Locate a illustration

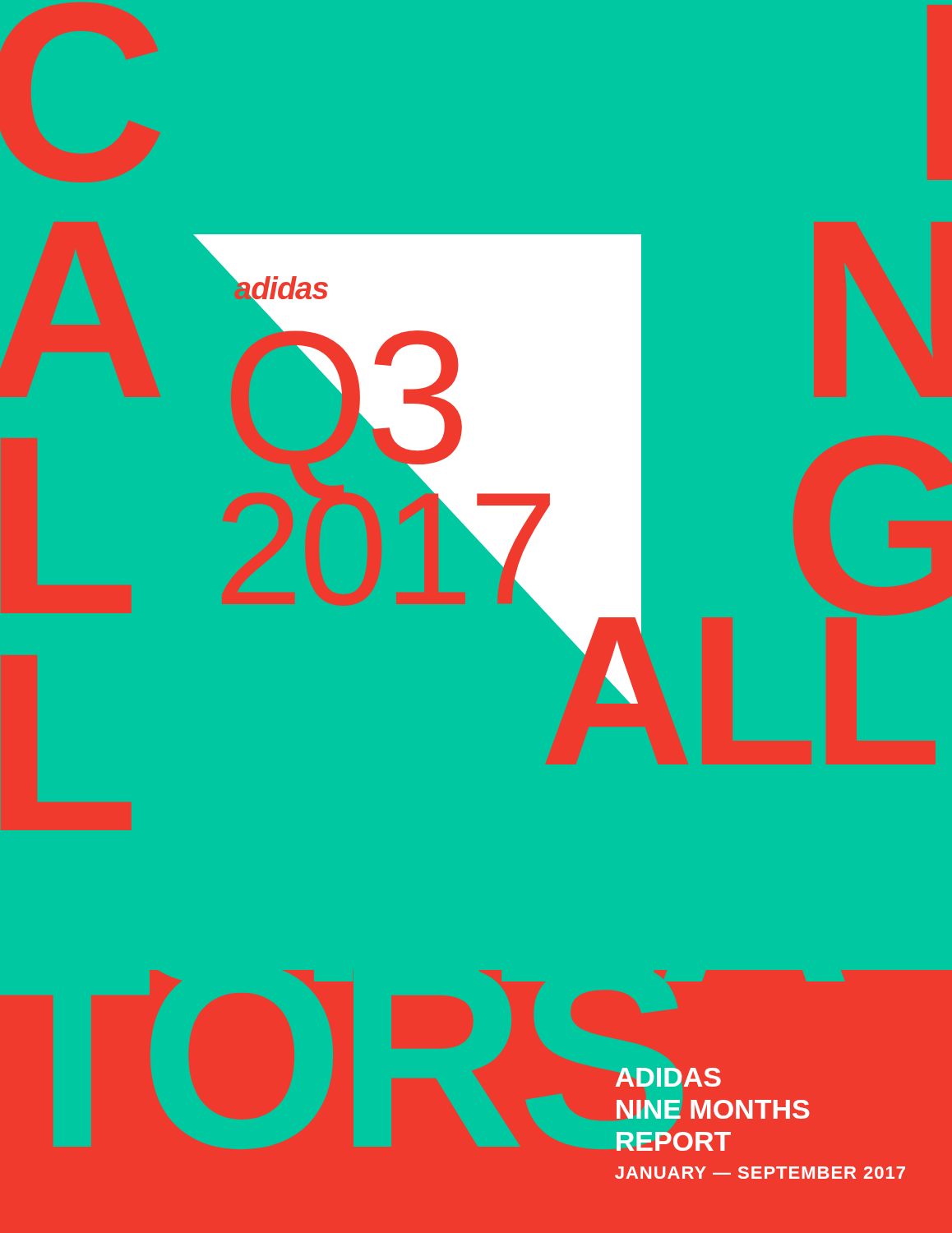pos(476,616)
